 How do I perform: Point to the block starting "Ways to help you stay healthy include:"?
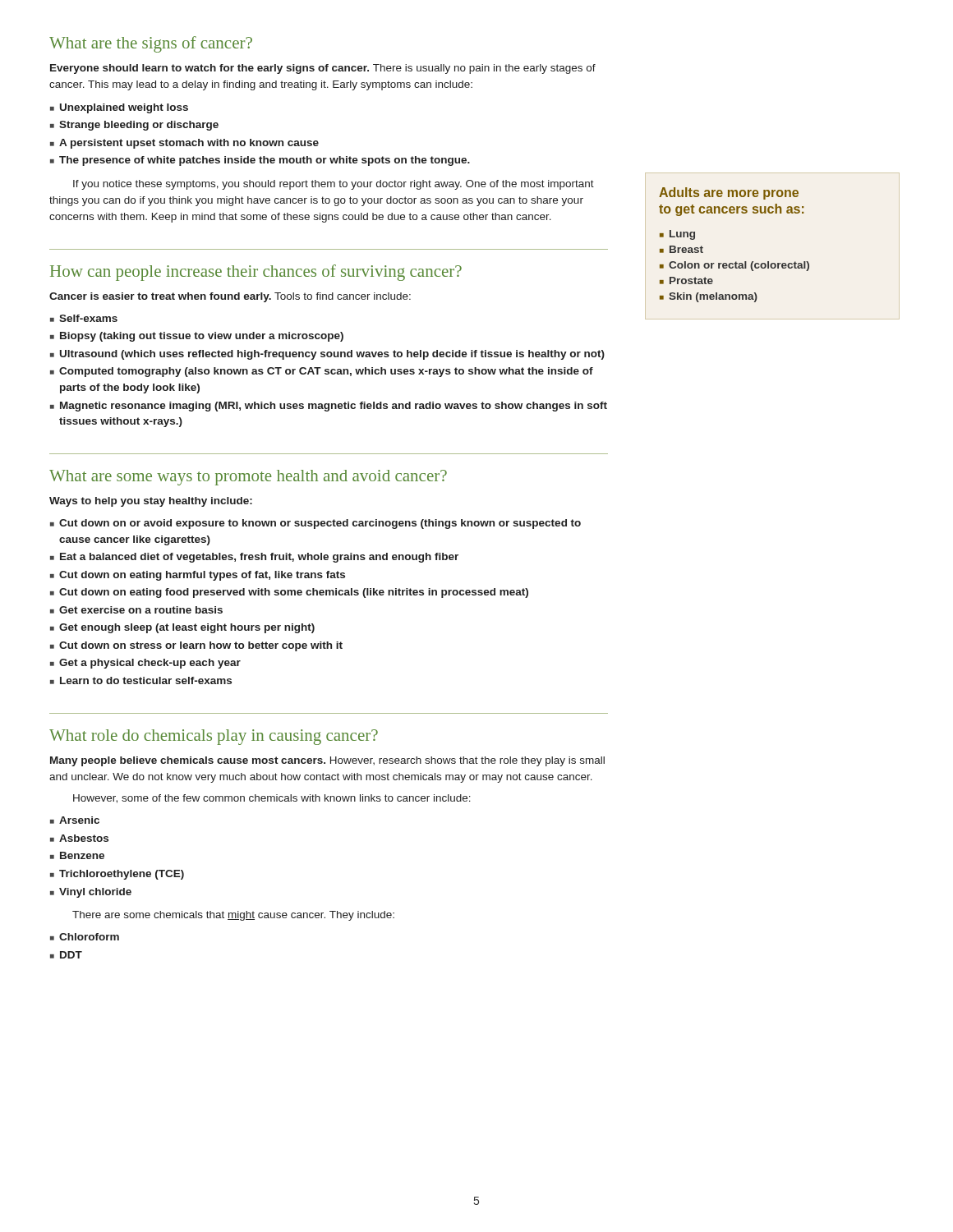point(151,500)
